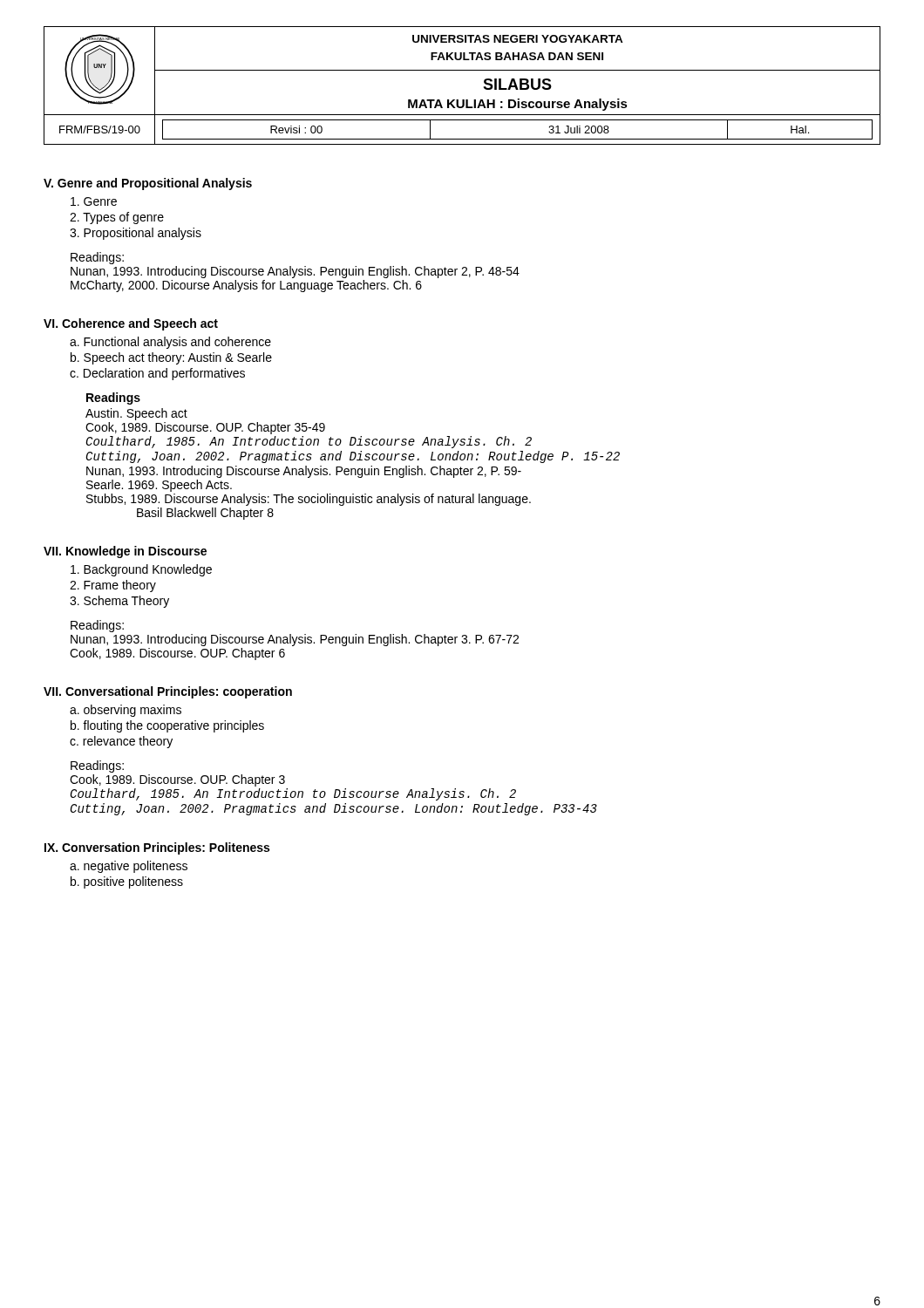Click the section header that begins "VII. Conversational Principles:"
This screenshot has width=924, height=1308.
(x=168, y=691)
